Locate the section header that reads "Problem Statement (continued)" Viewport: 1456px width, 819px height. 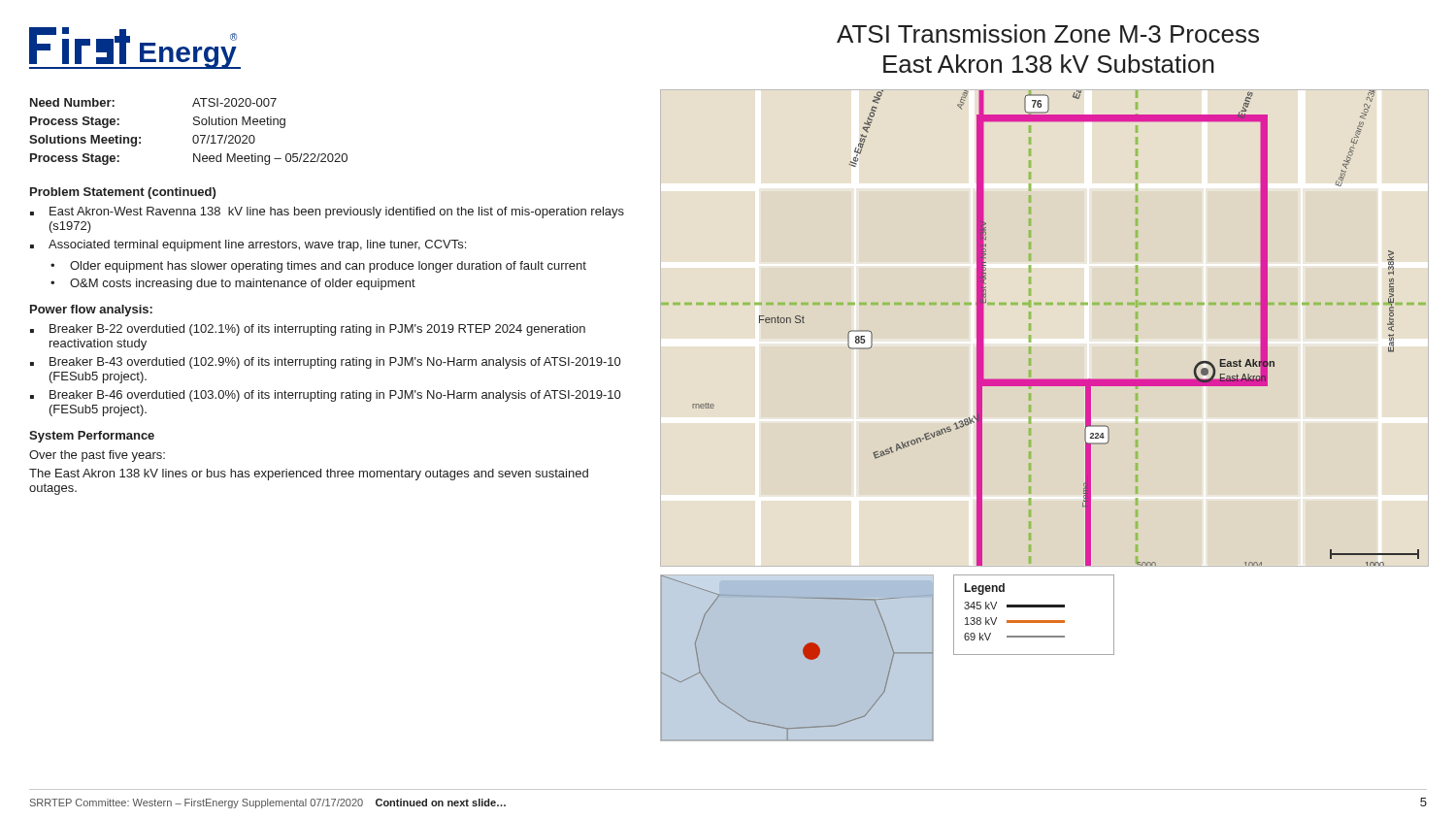pos(123,192)
